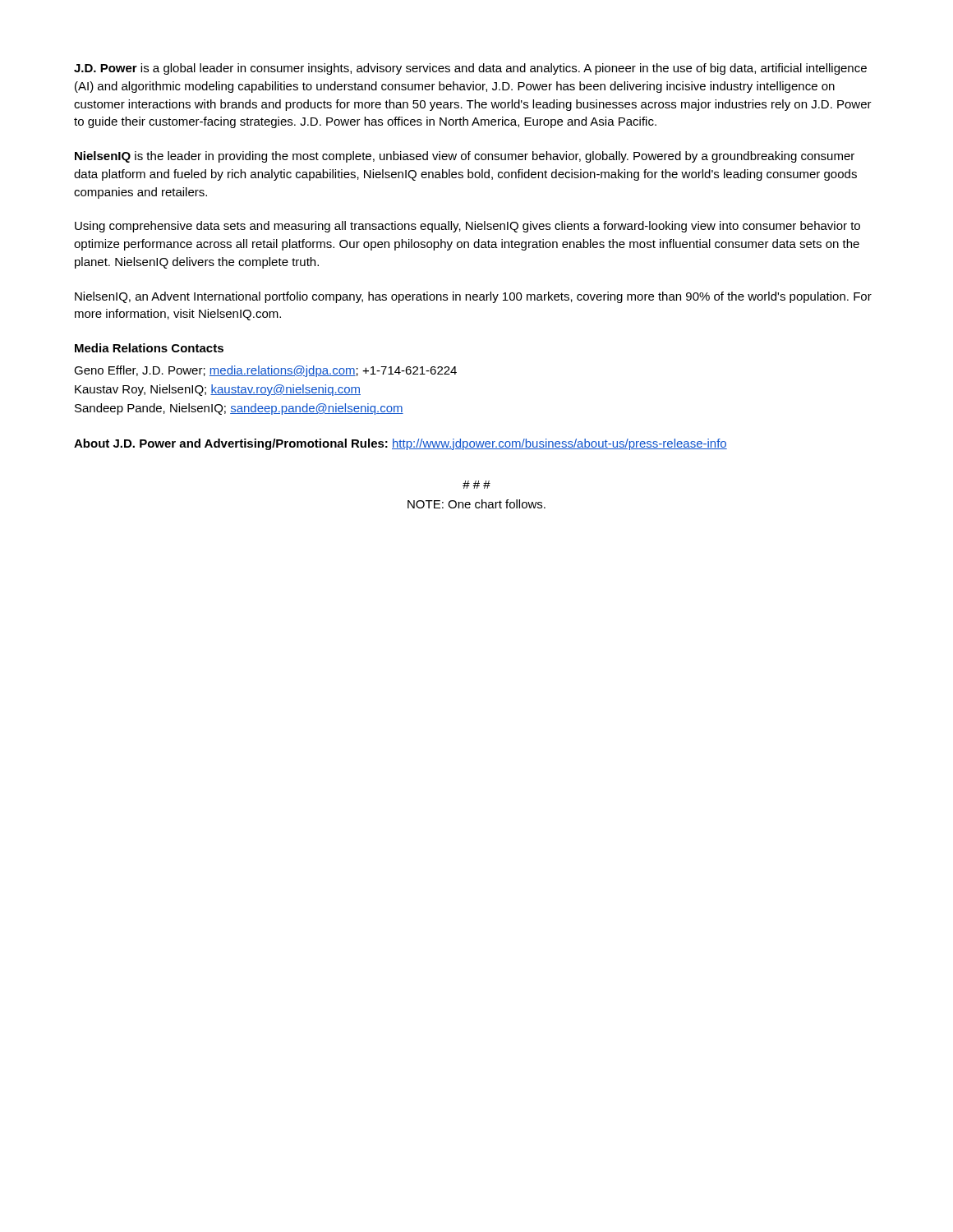953x1232 pixels.
Task: Select the section header containing "Media Relations Contacts"
Action: point(149,348)
